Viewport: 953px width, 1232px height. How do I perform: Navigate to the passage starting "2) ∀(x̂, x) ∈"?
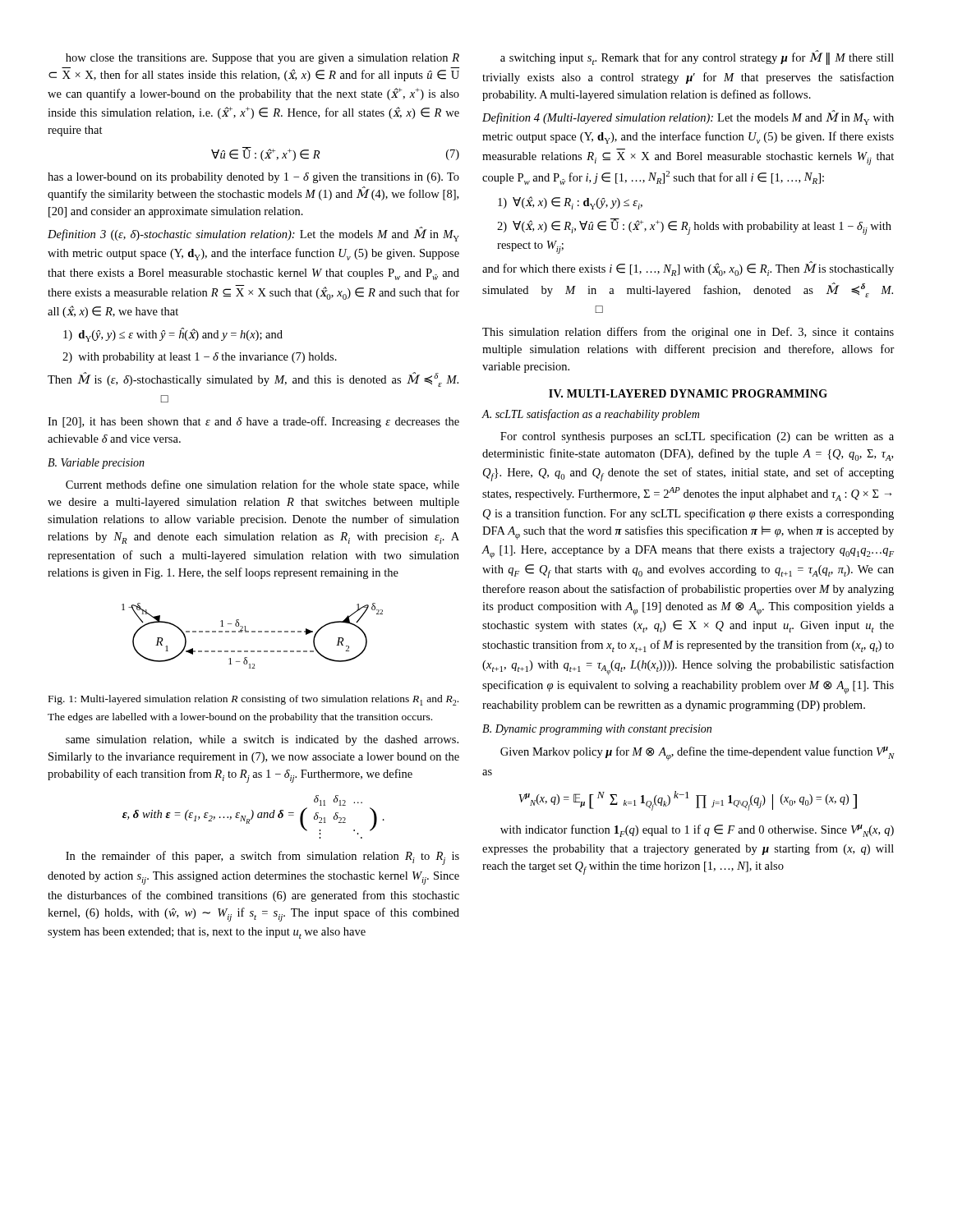pyautogui.click(x=694, y=235)
